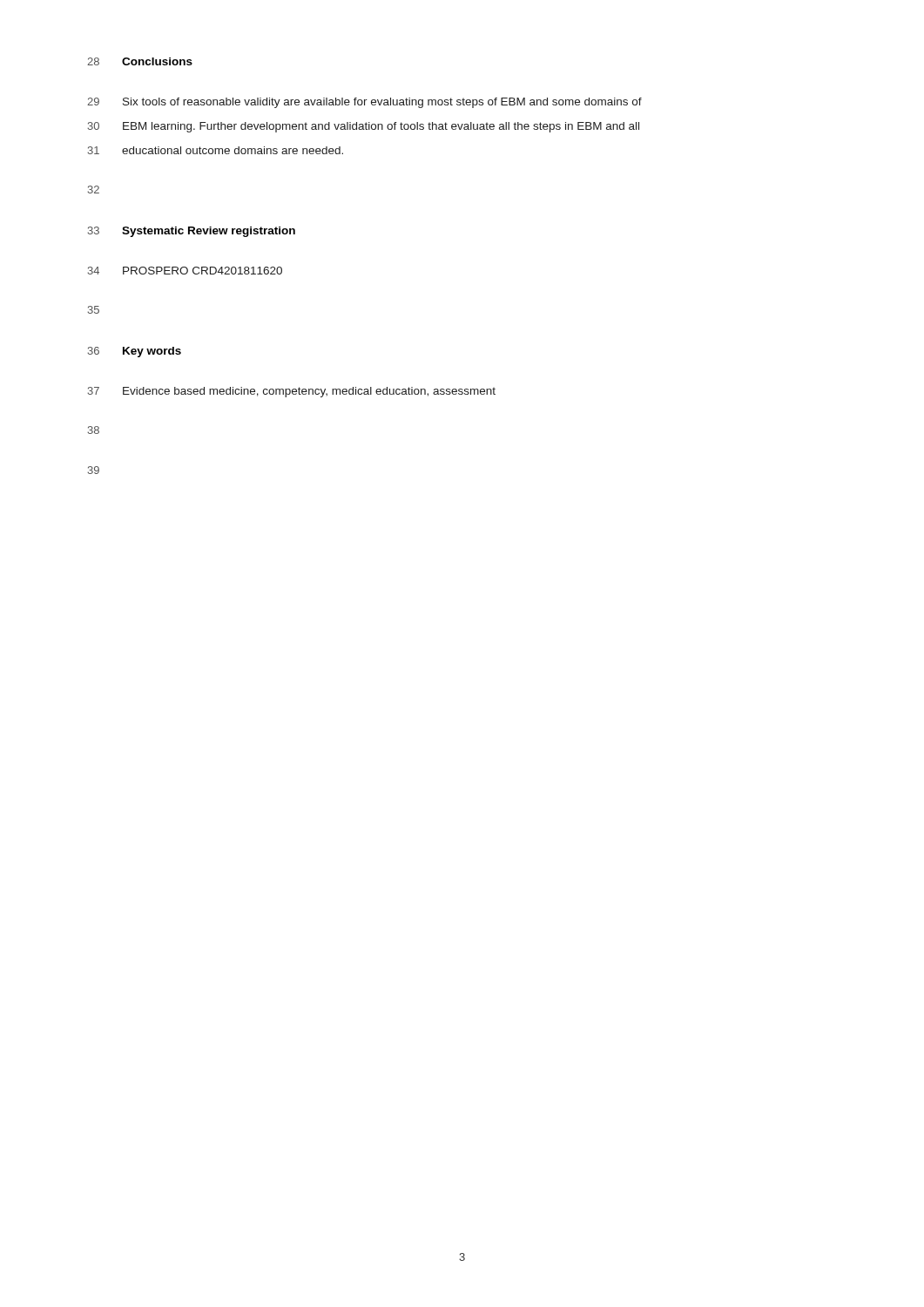Select the region starting "PROSPERO CRD4201811620"

[202, 271]
